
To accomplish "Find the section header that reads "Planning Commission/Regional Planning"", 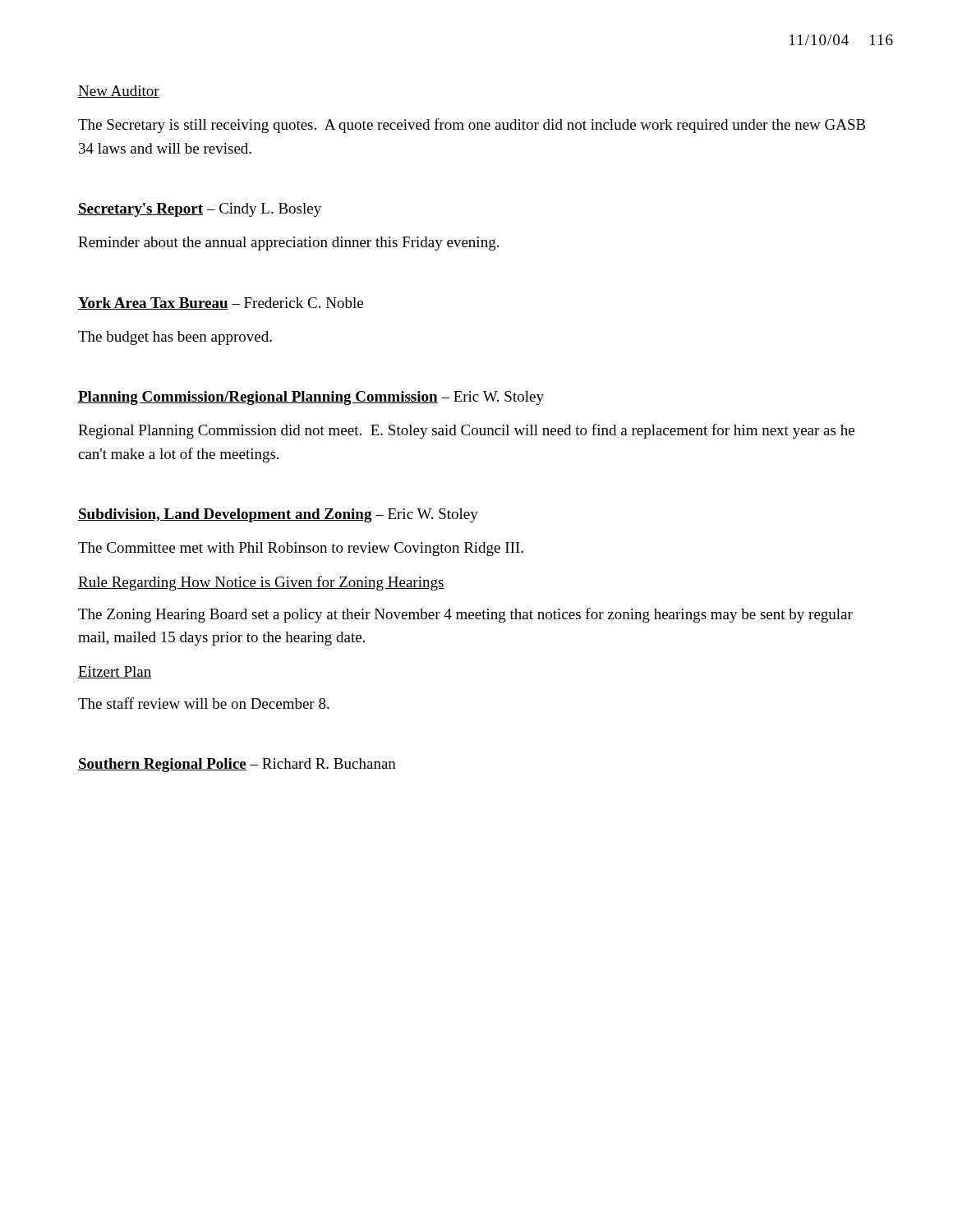I will point(311,396).
